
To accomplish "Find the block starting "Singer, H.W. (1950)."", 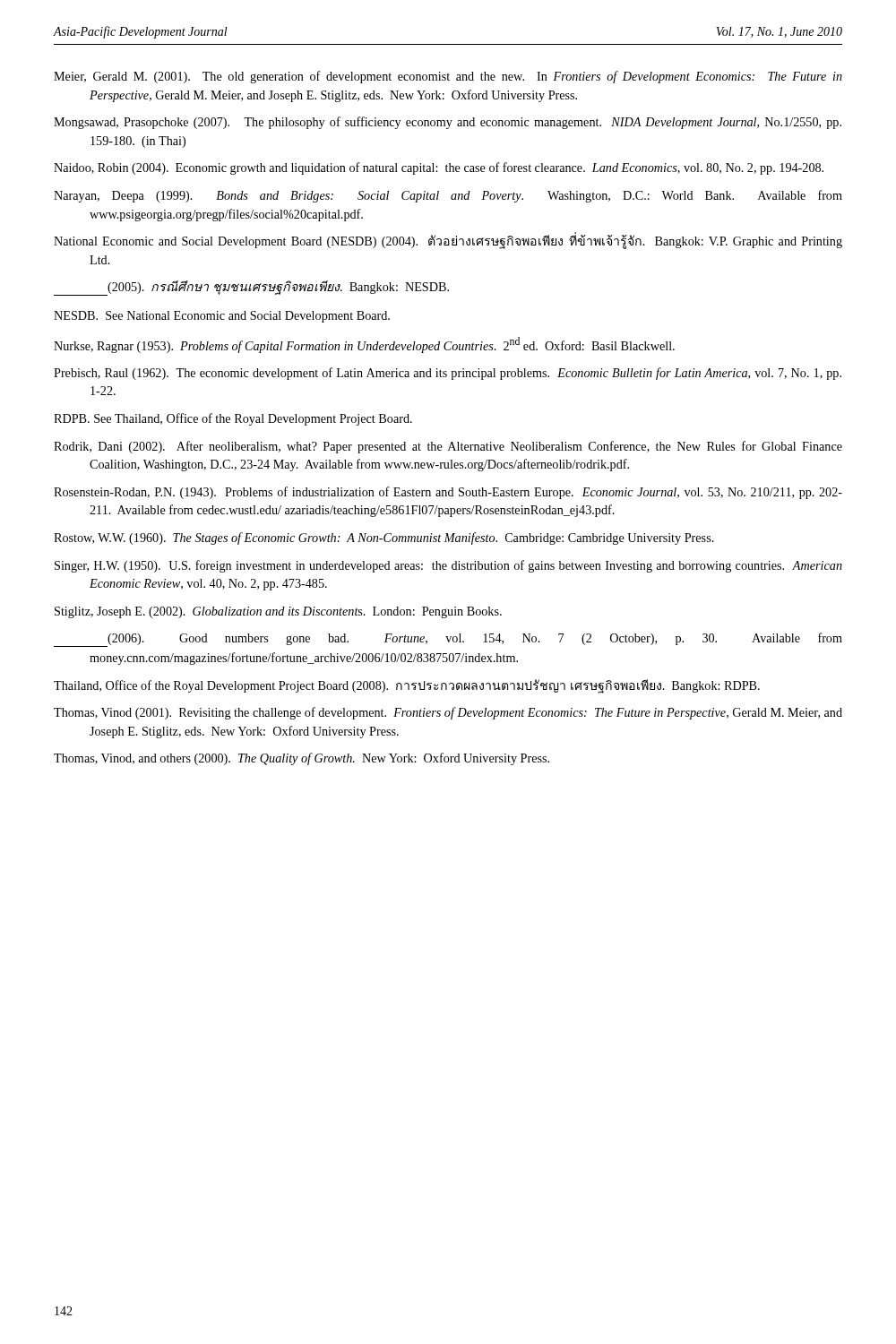I will [x=448, y=574].
